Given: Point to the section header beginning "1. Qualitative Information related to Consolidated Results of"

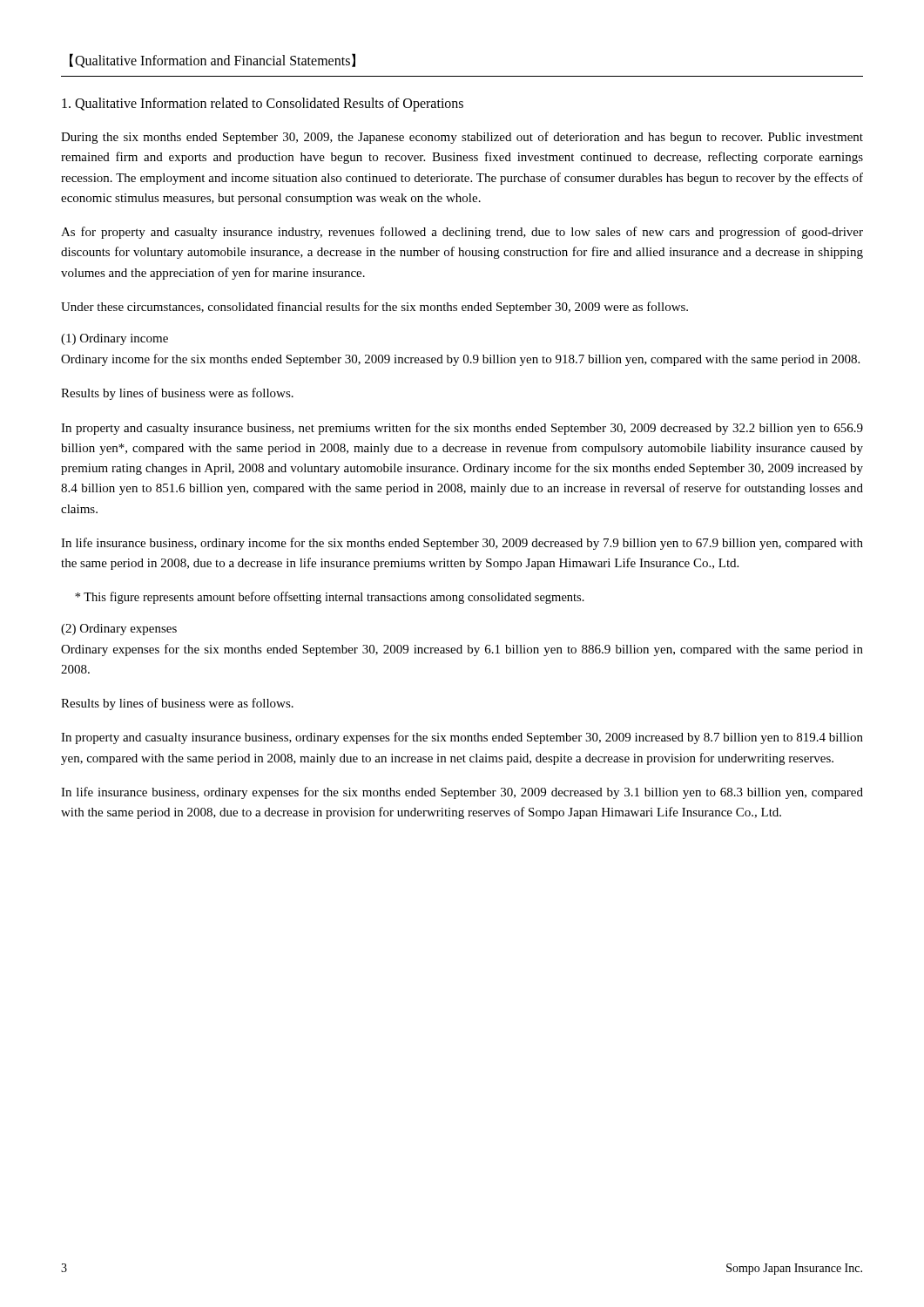Looking at the screenshot, I should pos(262,103).
